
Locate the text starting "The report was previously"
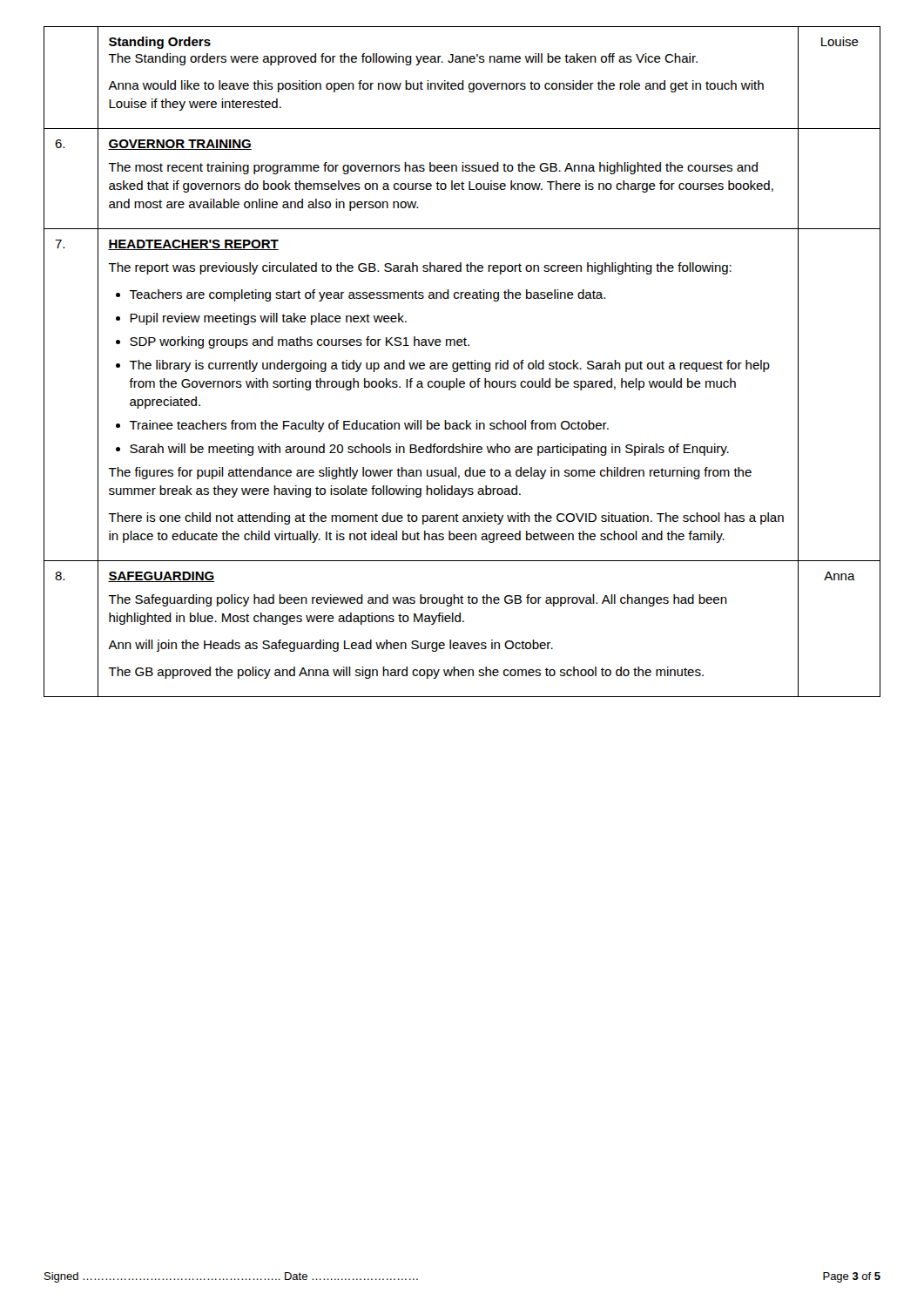[x=448, y=267]
